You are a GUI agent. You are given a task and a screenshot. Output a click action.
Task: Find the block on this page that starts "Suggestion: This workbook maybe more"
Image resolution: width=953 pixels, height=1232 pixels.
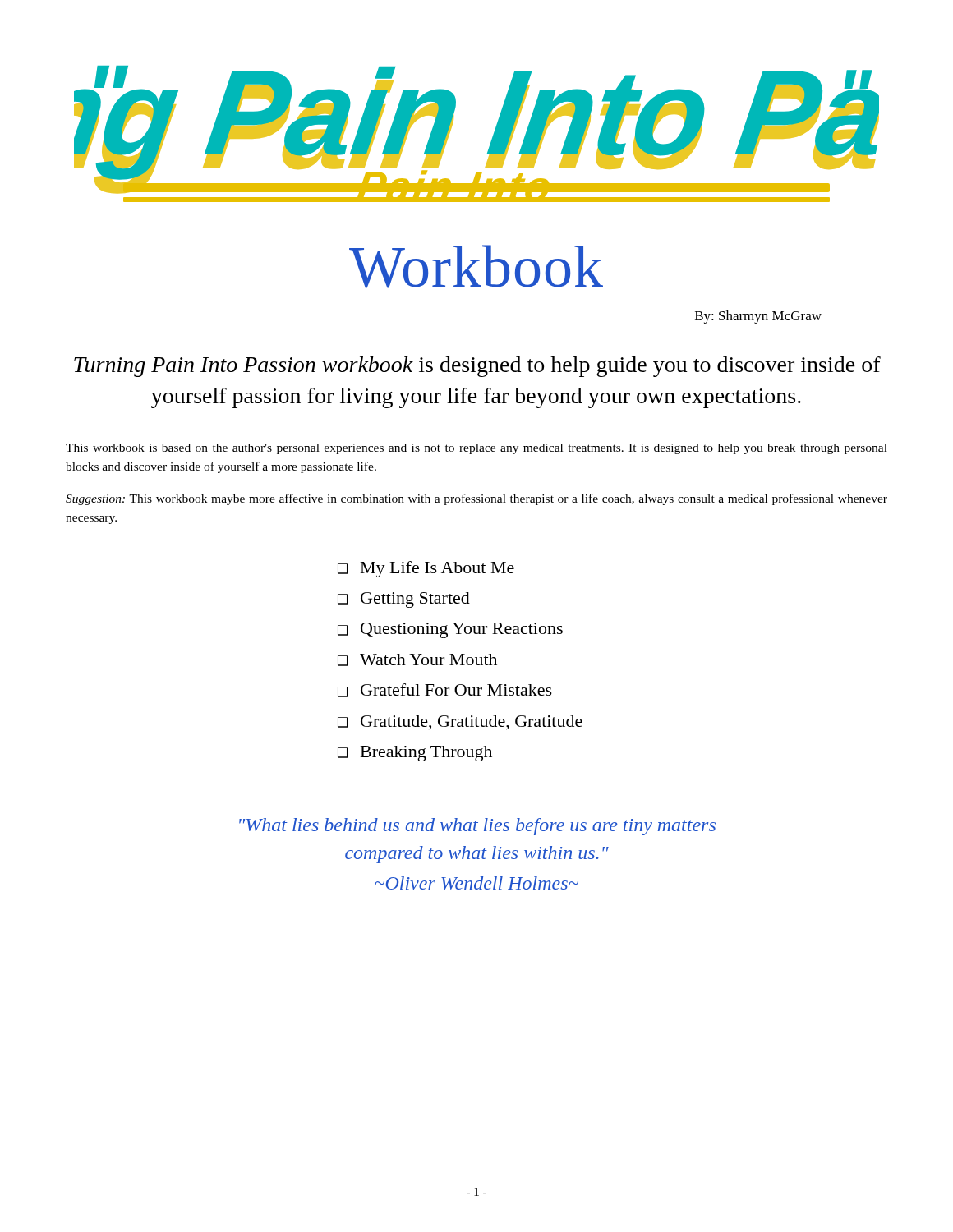click(x=476, y=508)
